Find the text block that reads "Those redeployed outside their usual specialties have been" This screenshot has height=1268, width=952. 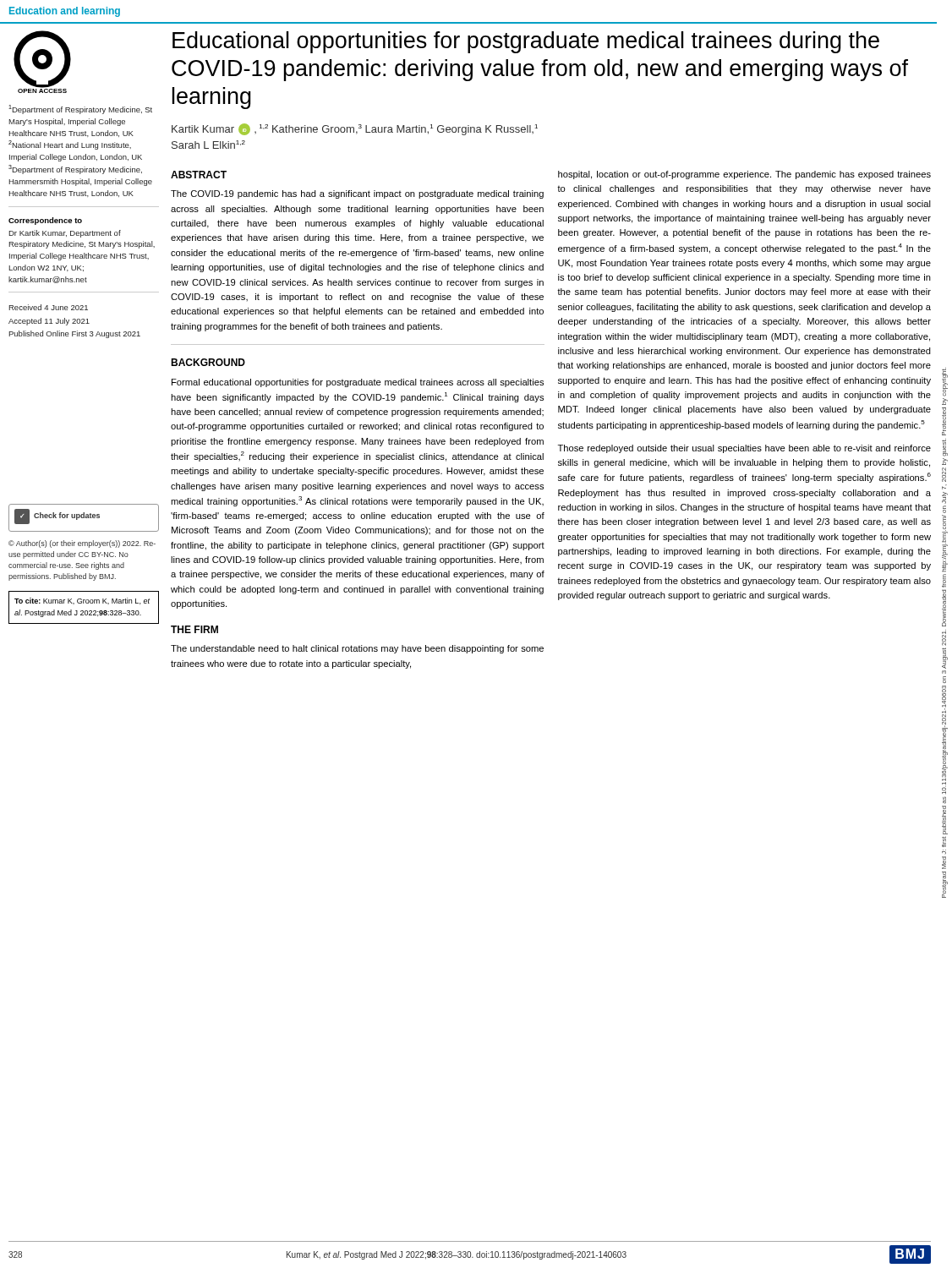click(744, 522)
